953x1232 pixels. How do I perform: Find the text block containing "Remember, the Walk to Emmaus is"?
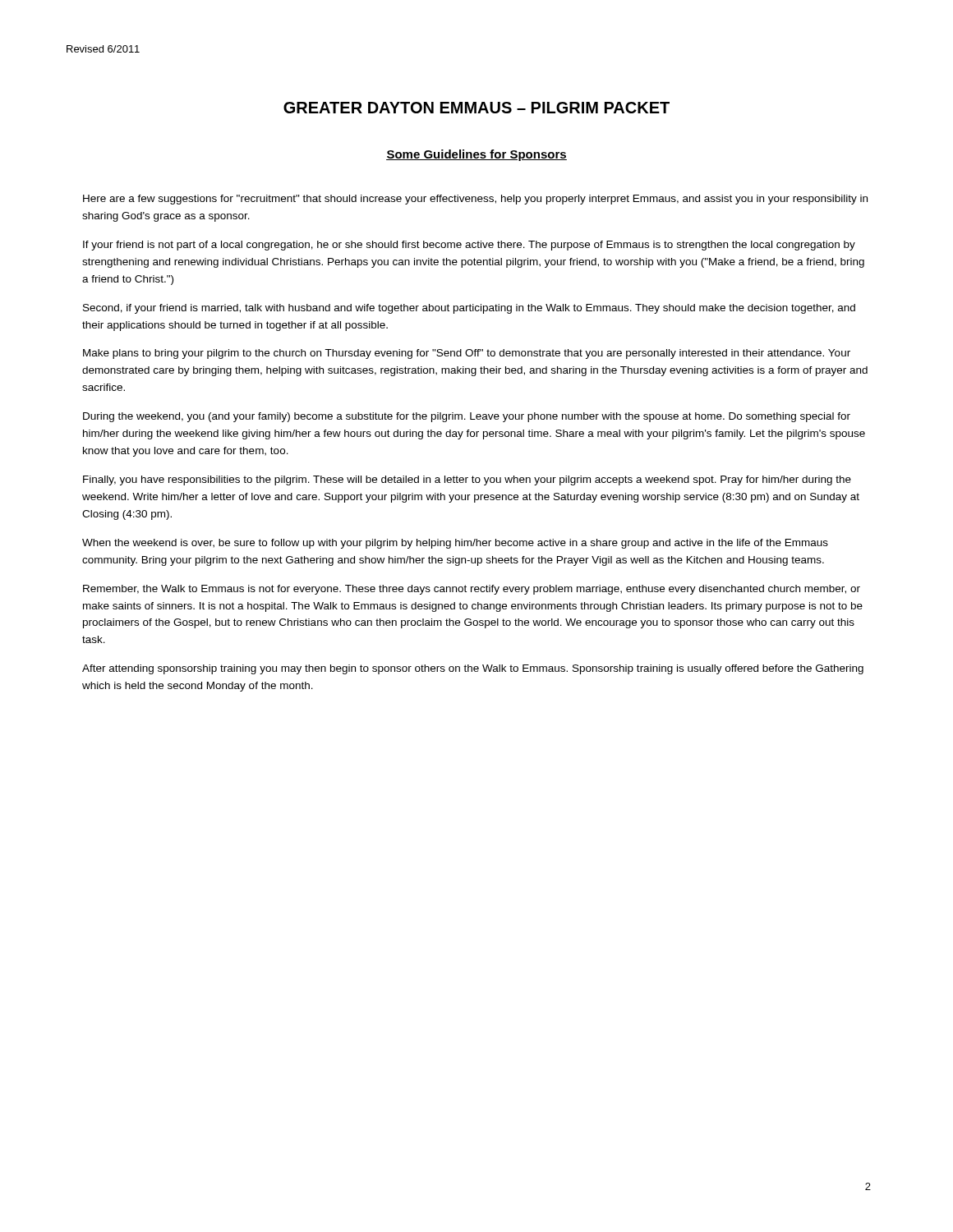[472, 614]
